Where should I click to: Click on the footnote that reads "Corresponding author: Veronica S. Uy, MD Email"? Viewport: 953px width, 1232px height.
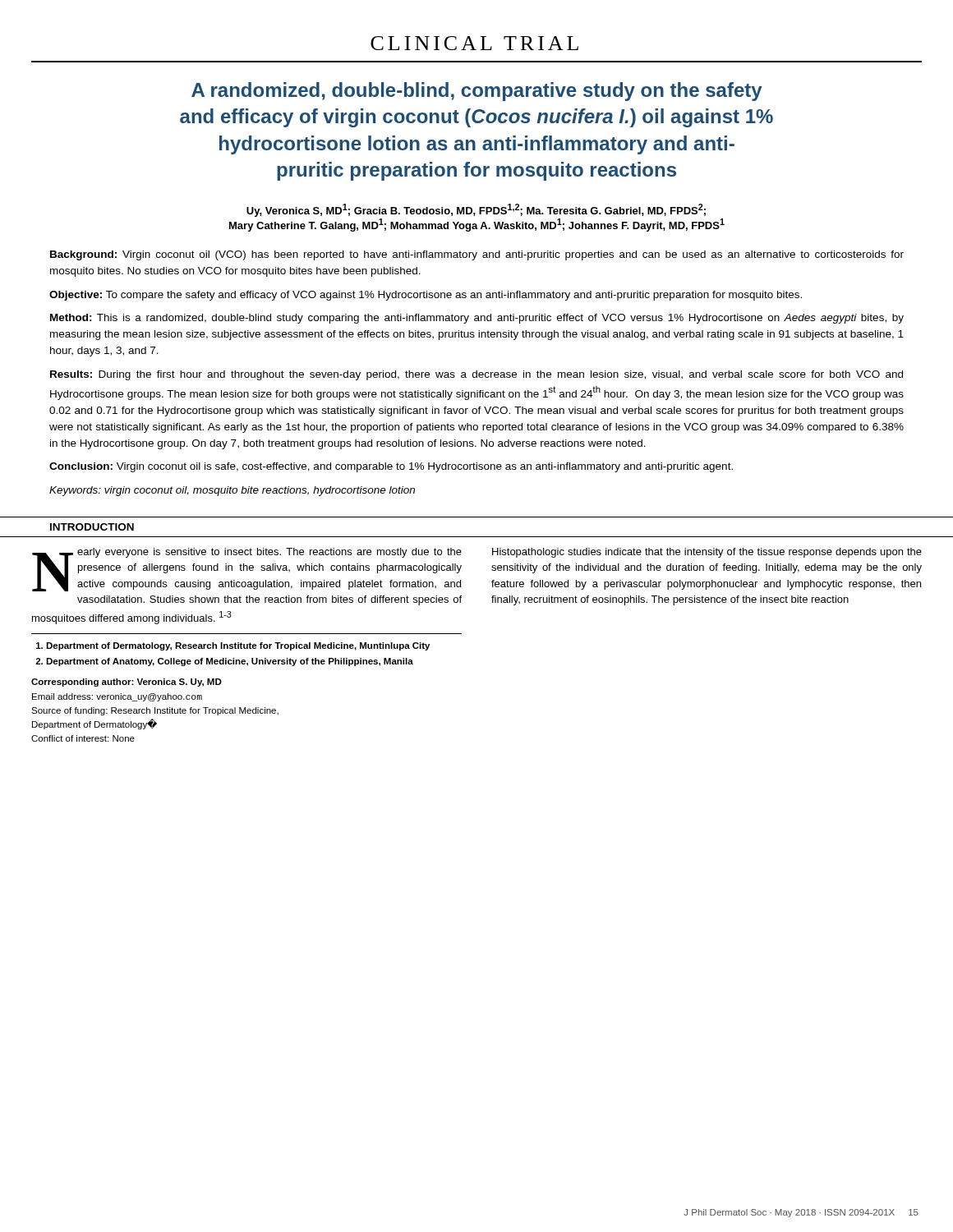click(155, 710)
